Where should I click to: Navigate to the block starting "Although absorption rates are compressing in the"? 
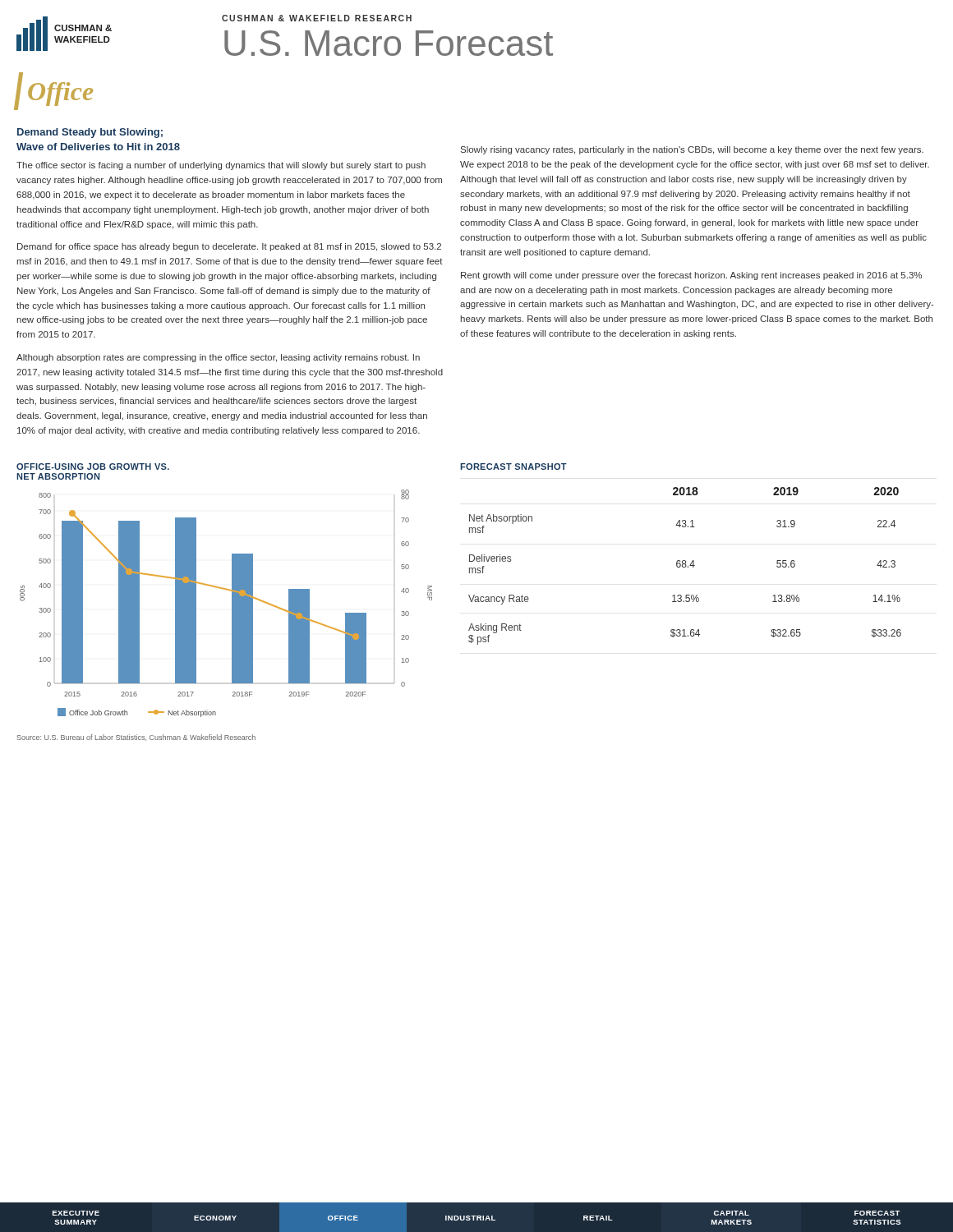230,394
